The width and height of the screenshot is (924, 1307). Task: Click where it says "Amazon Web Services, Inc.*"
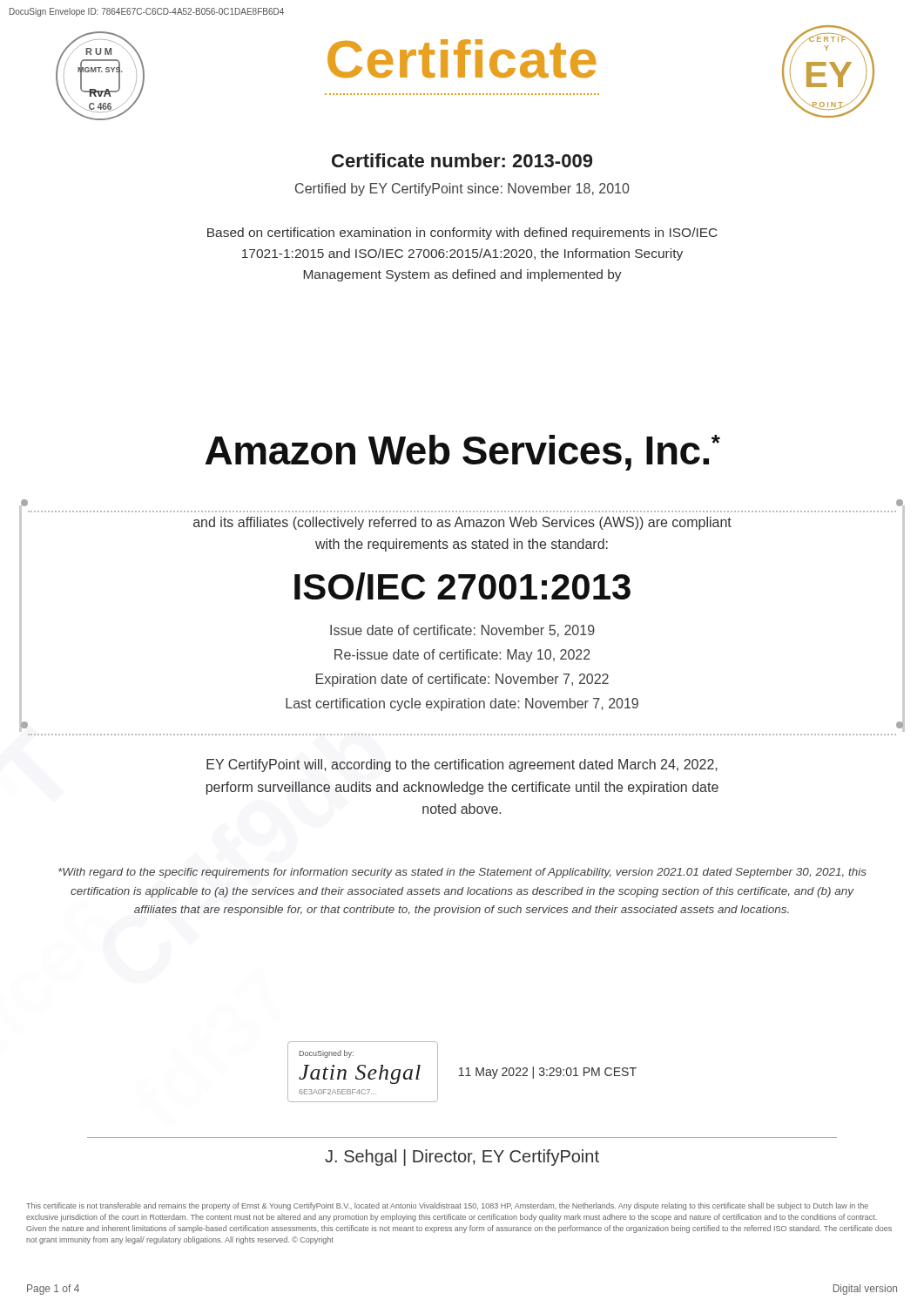462,450
